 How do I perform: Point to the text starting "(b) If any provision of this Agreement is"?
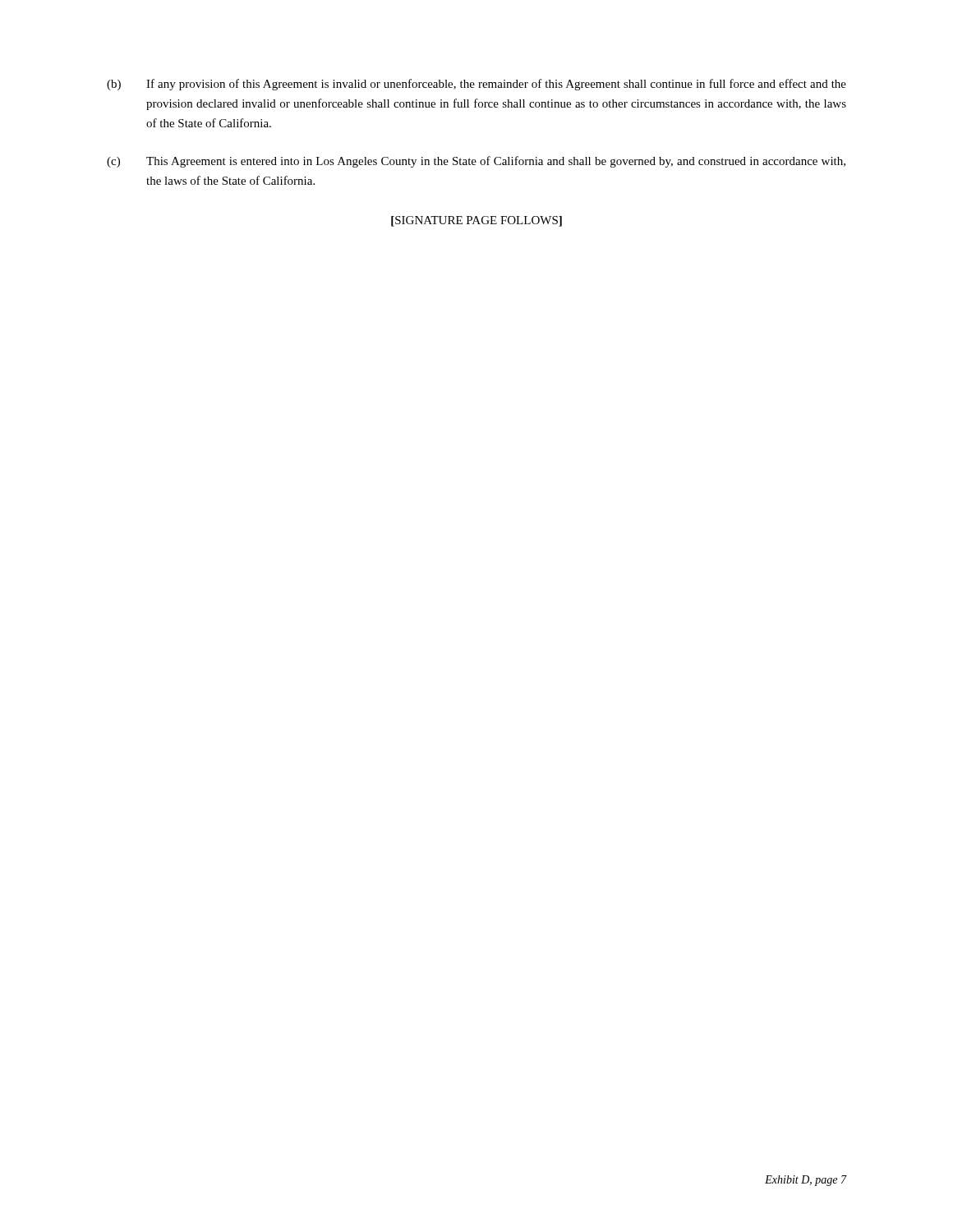click(x=476, y=103)
